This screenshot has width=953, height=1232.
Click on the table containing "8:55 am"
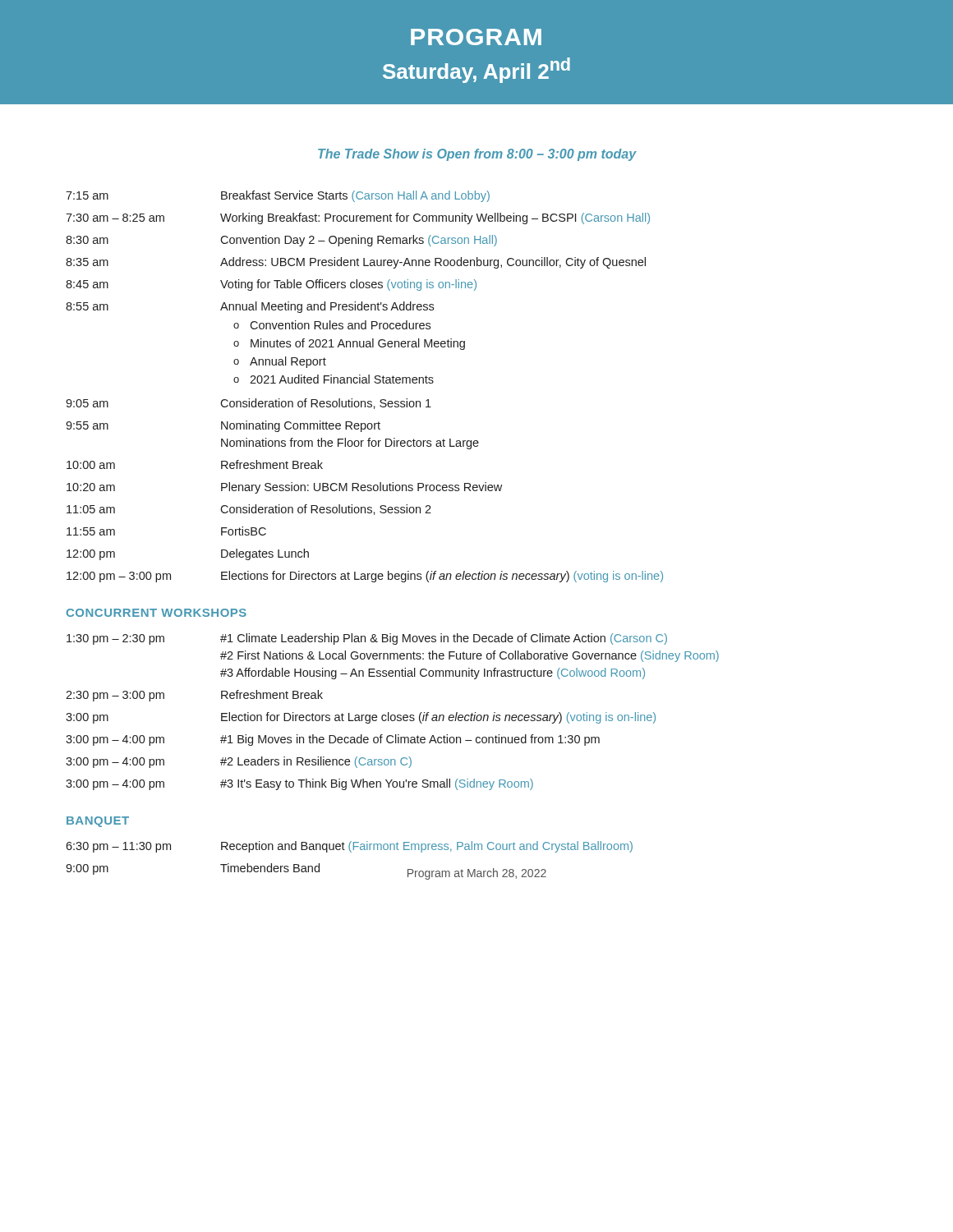(x=476, y=386)
